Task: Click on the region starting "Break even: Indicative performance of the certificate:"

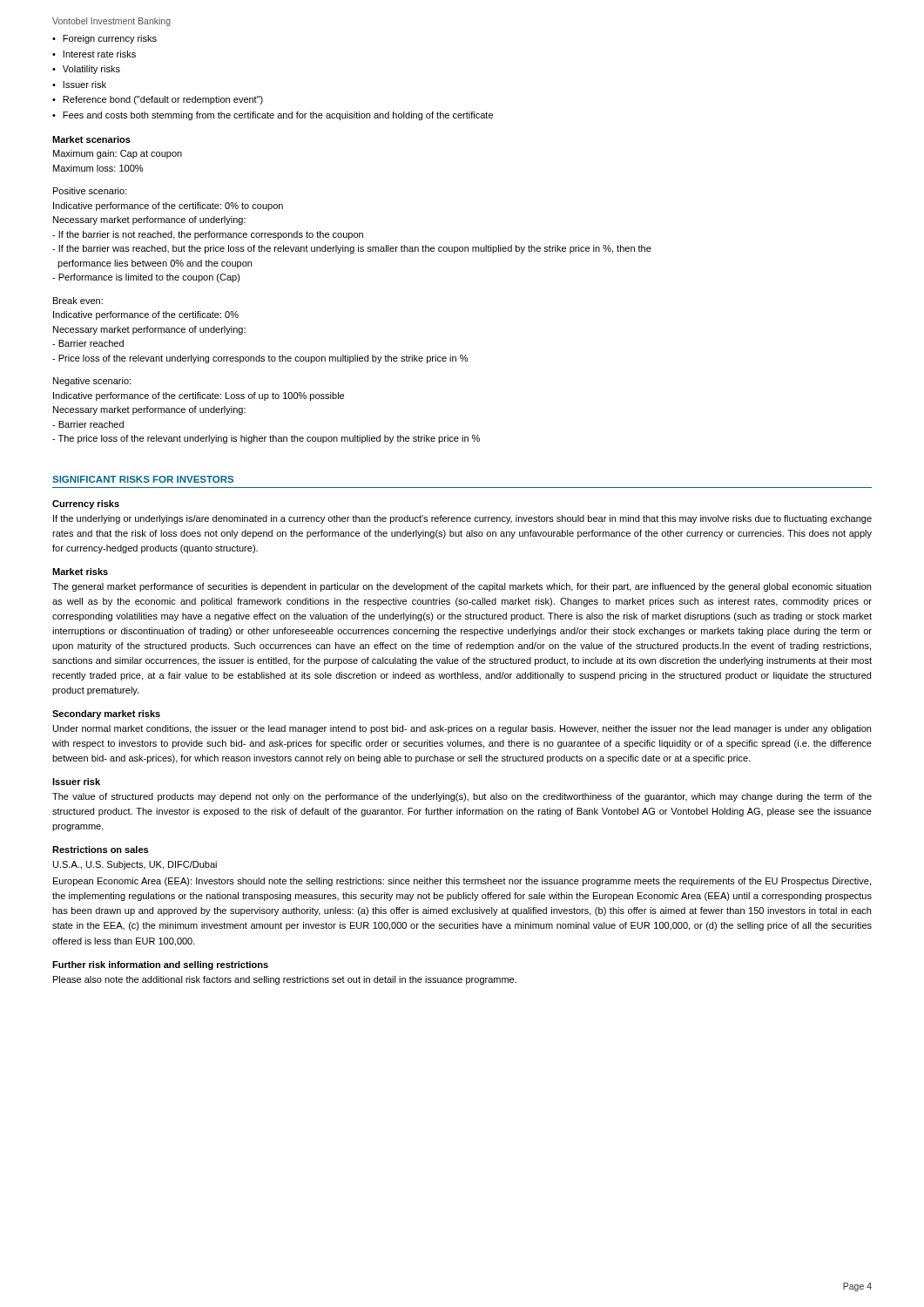Action: coord(78,301)
